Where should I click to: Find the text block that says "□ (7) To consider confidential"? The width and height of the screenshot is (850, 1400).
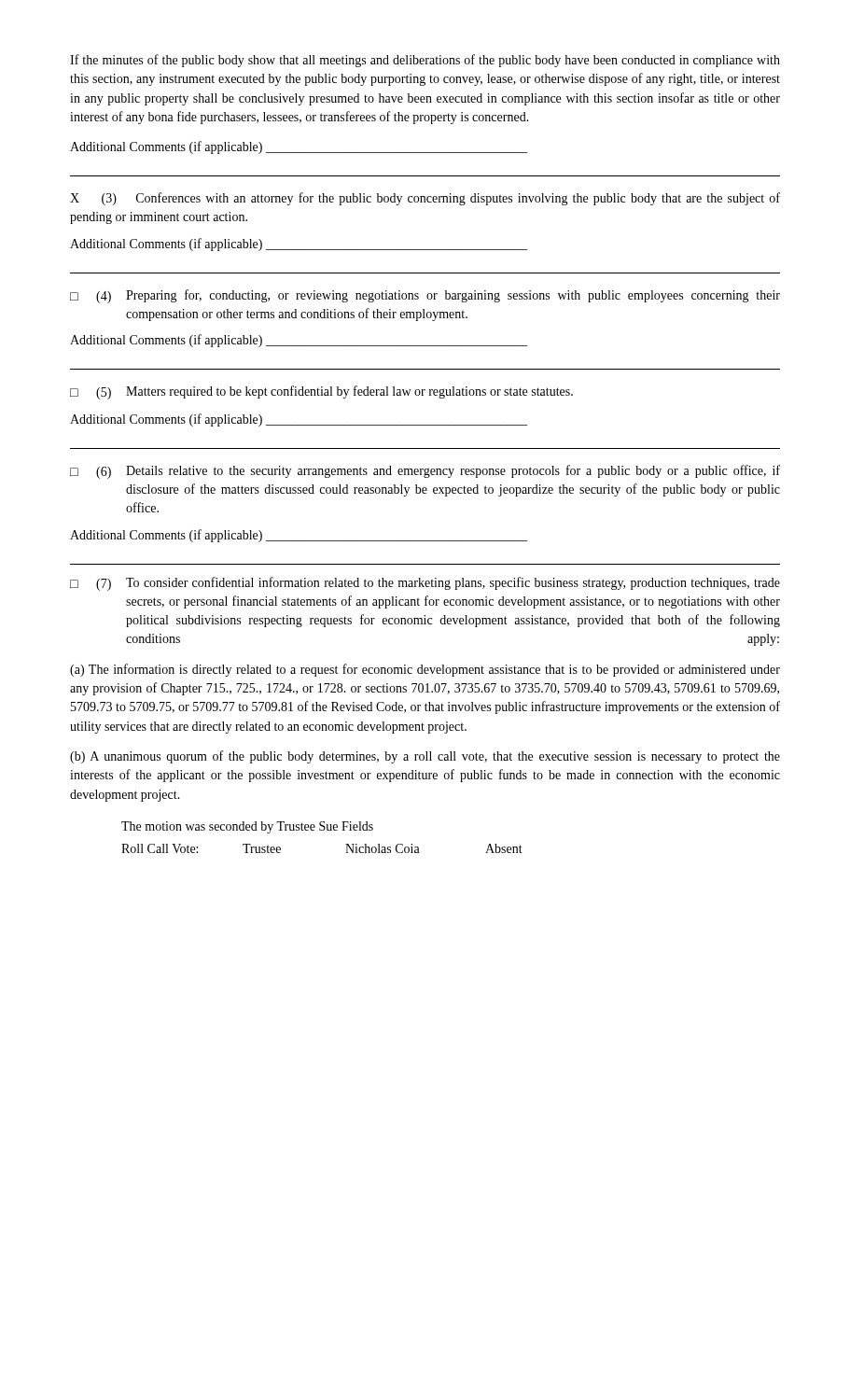[x=425, y=611]
